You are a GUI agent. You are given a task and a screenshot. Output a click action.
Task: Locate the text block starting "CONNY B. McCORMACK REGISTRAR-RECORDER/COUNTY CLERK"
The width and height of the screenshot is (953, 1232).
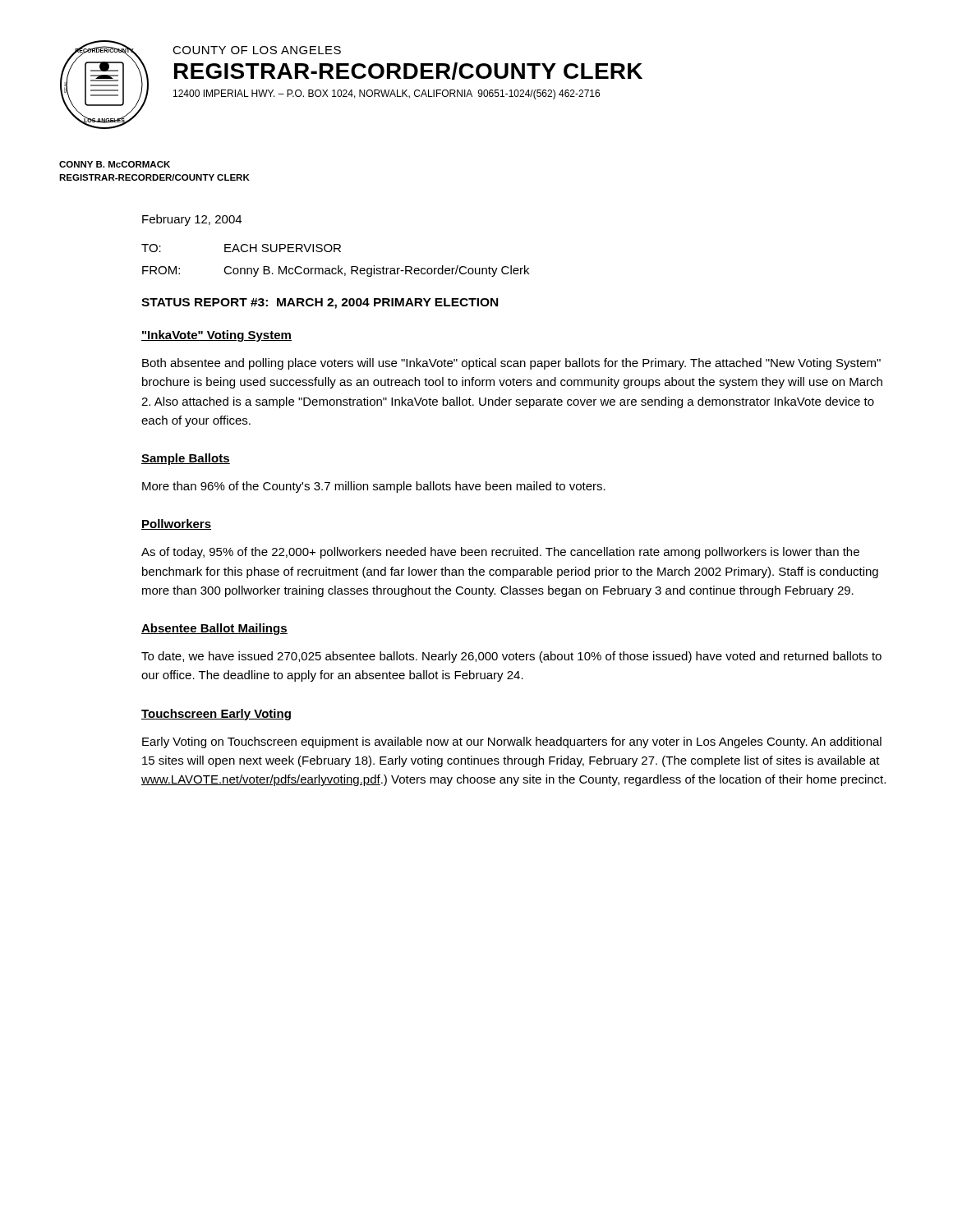click(x=154, y=171)
